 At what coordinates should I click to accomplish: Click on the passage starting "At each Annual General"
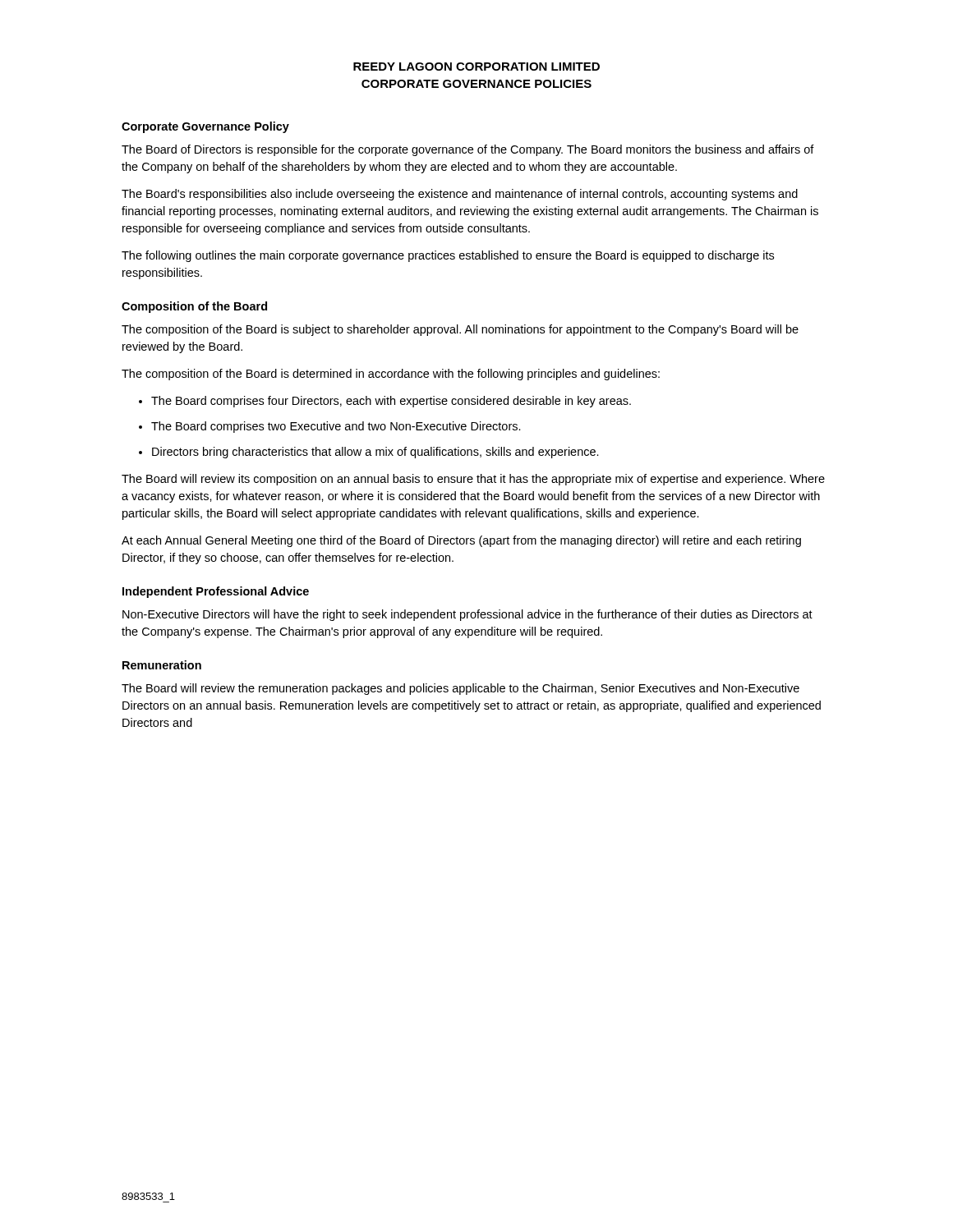click(x=462, y=549)
